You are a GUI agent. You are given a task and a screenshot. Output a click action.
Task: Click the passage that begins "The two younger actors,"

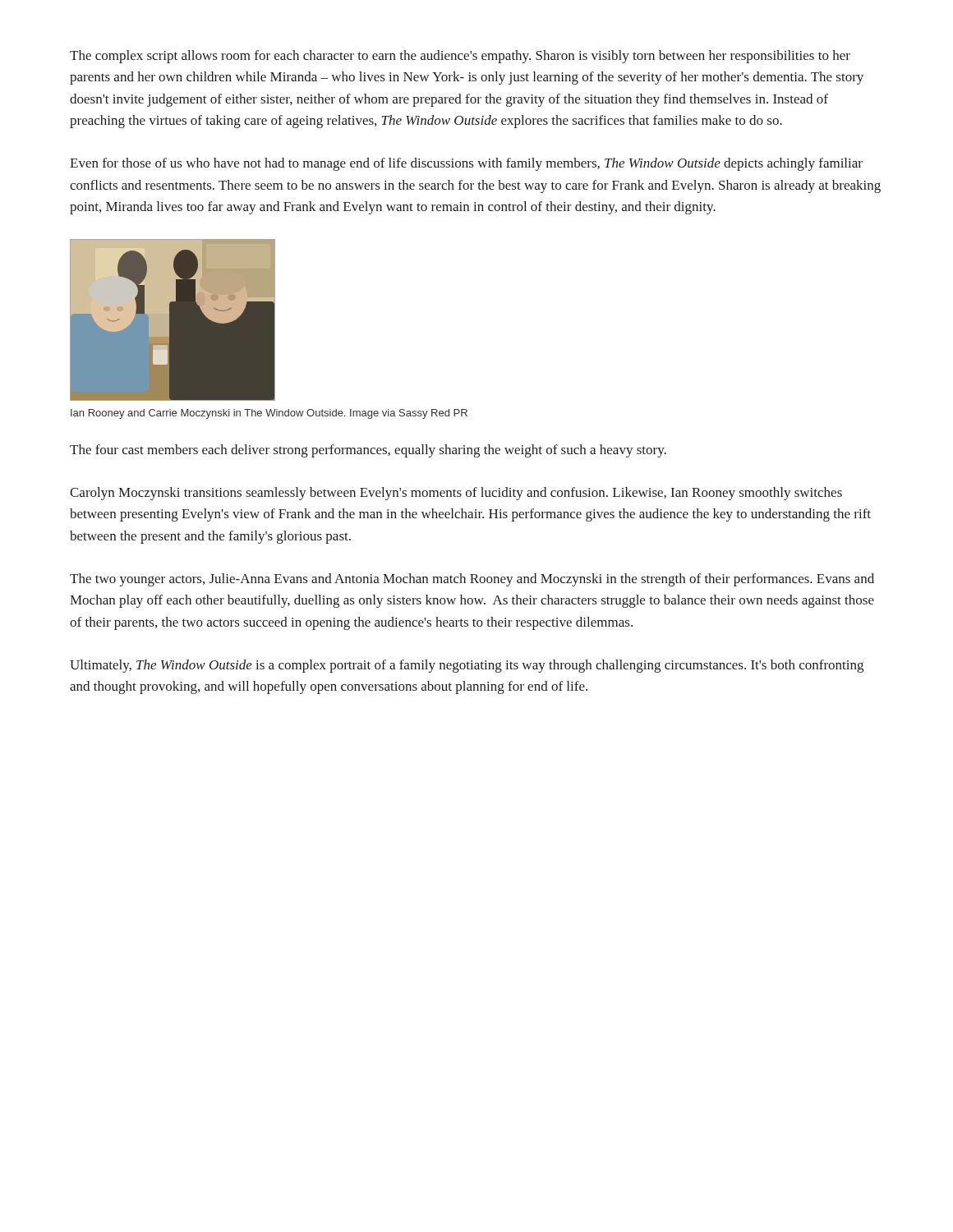(472, 600)
